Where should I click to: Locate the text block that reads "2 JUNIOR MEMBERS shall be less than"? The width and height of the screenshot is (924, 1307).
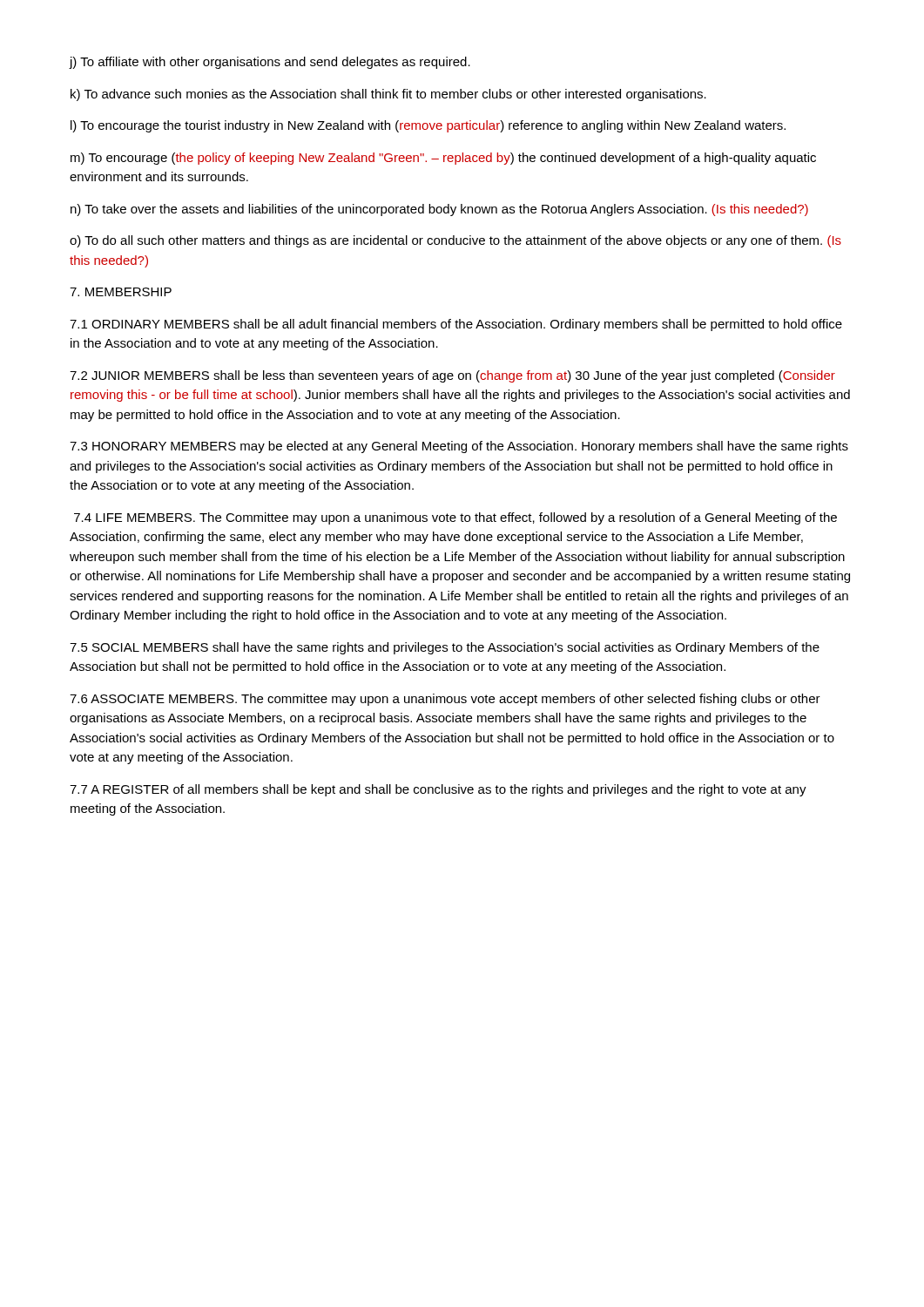click(460, 394)
